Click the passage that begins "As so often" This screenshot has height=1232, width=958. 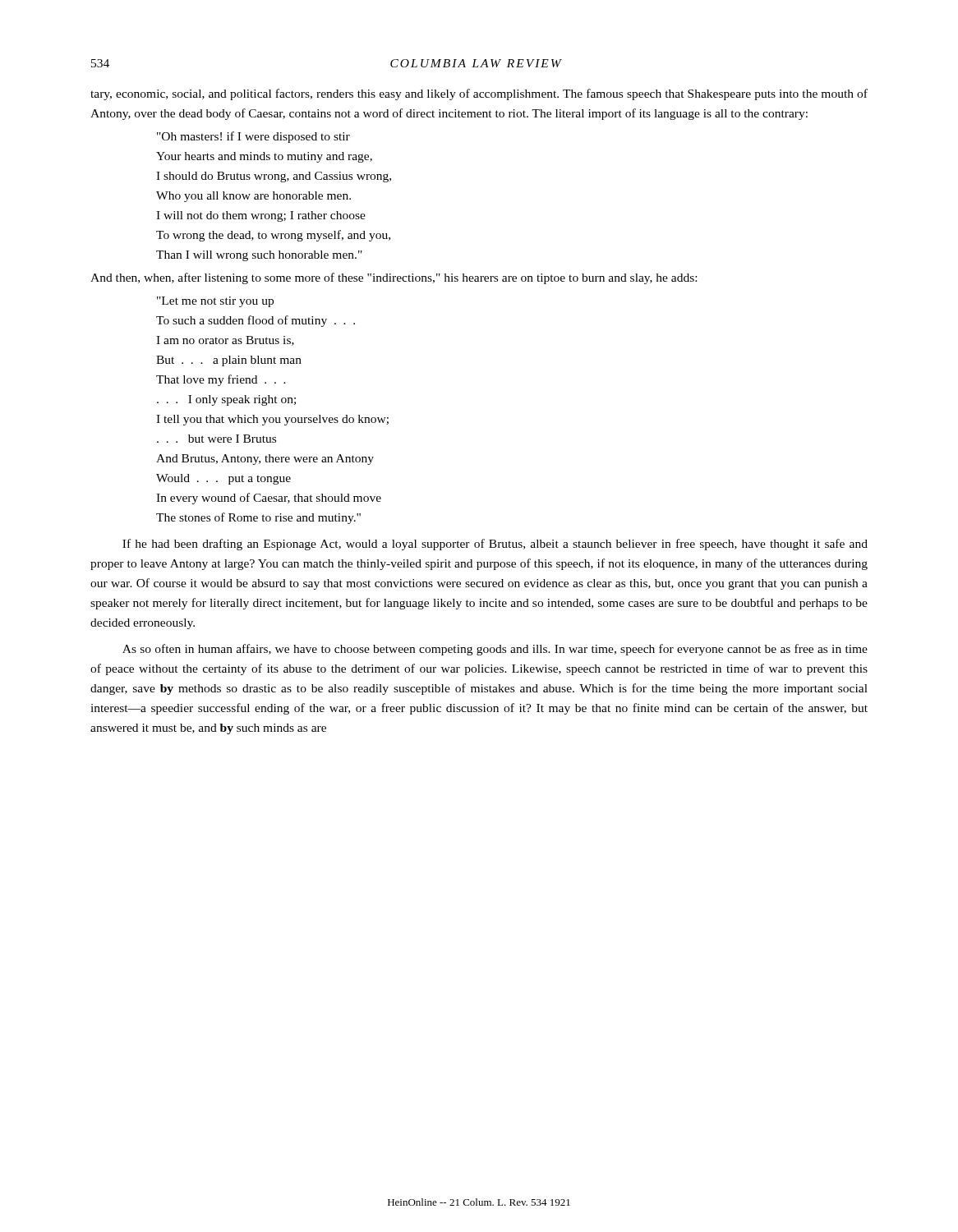click(479, 689)
